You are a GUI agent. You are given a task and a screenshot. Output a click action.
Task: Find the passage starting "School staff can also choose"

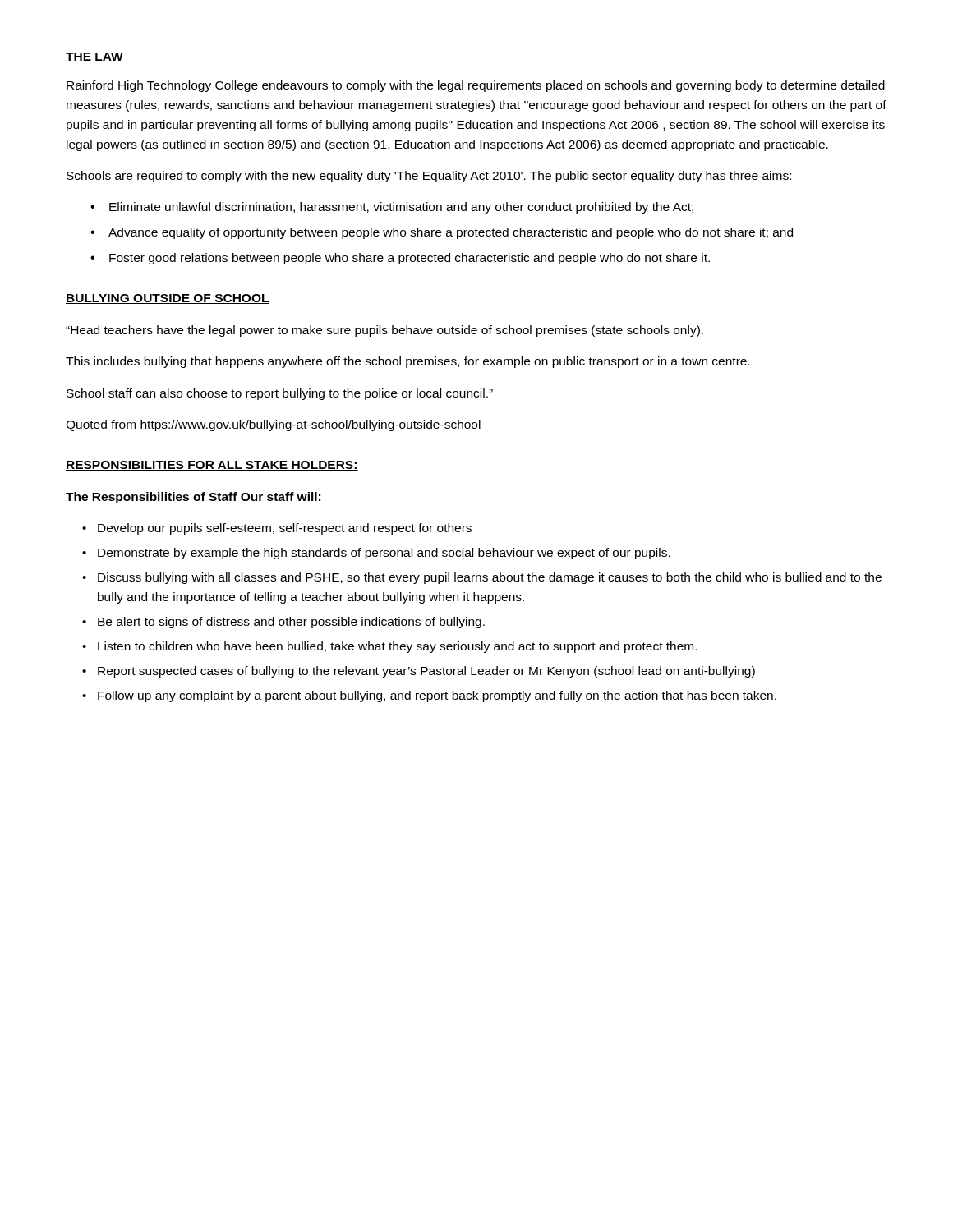[279, 393]
